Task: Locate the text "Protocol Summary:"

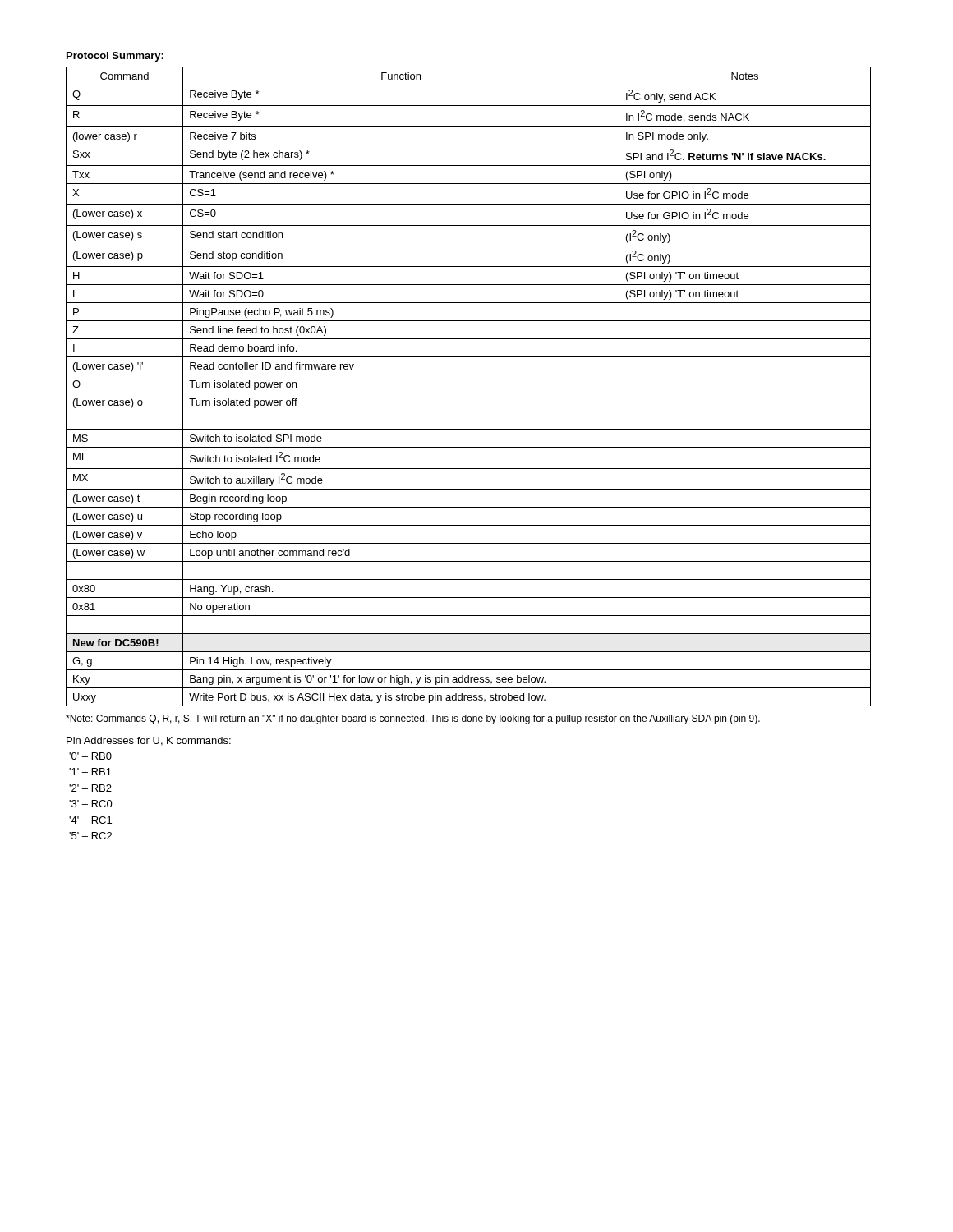Action: tap(115, 55)
